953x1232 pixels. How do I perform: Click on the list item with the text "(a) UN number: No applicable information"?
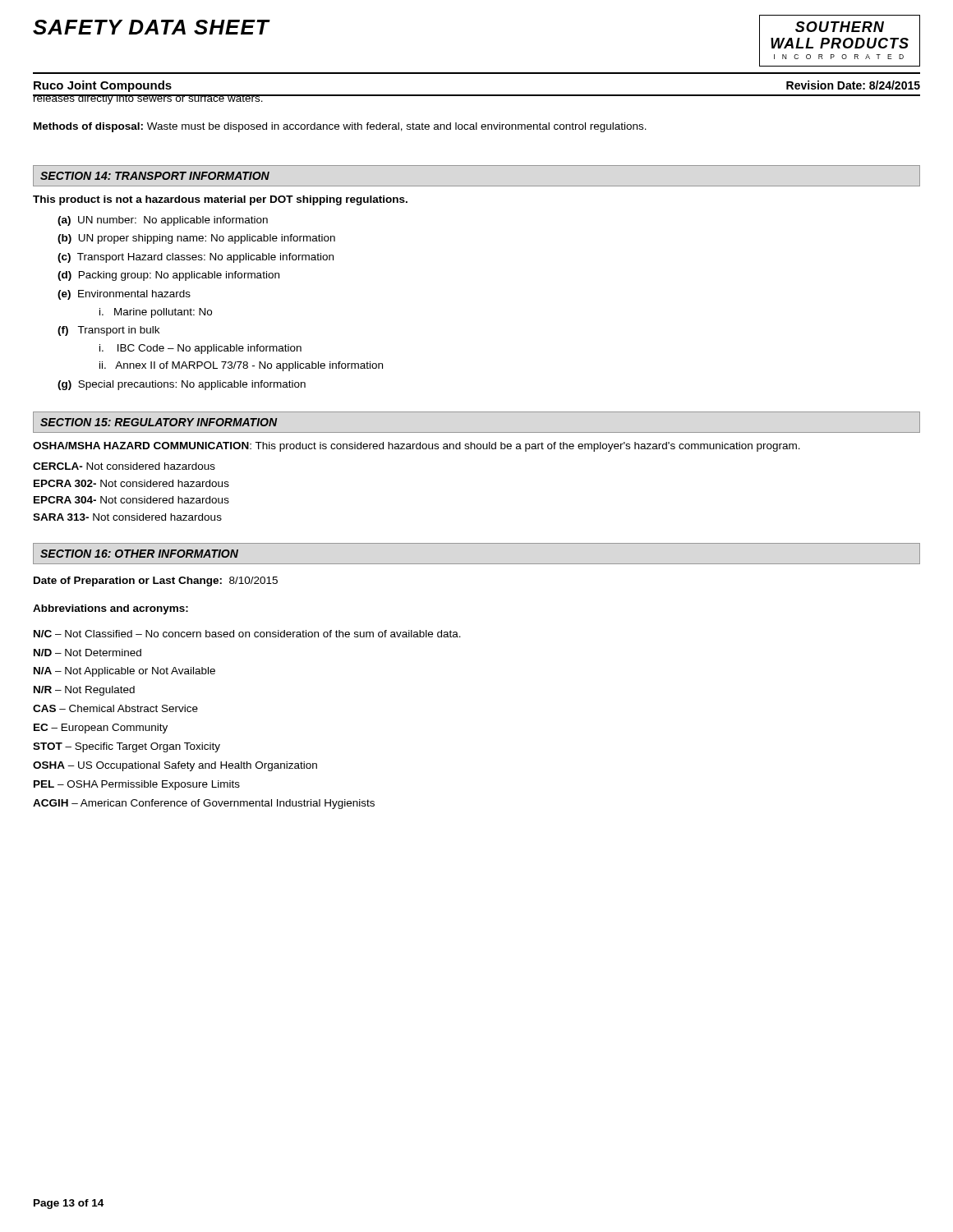click(163, 219)
